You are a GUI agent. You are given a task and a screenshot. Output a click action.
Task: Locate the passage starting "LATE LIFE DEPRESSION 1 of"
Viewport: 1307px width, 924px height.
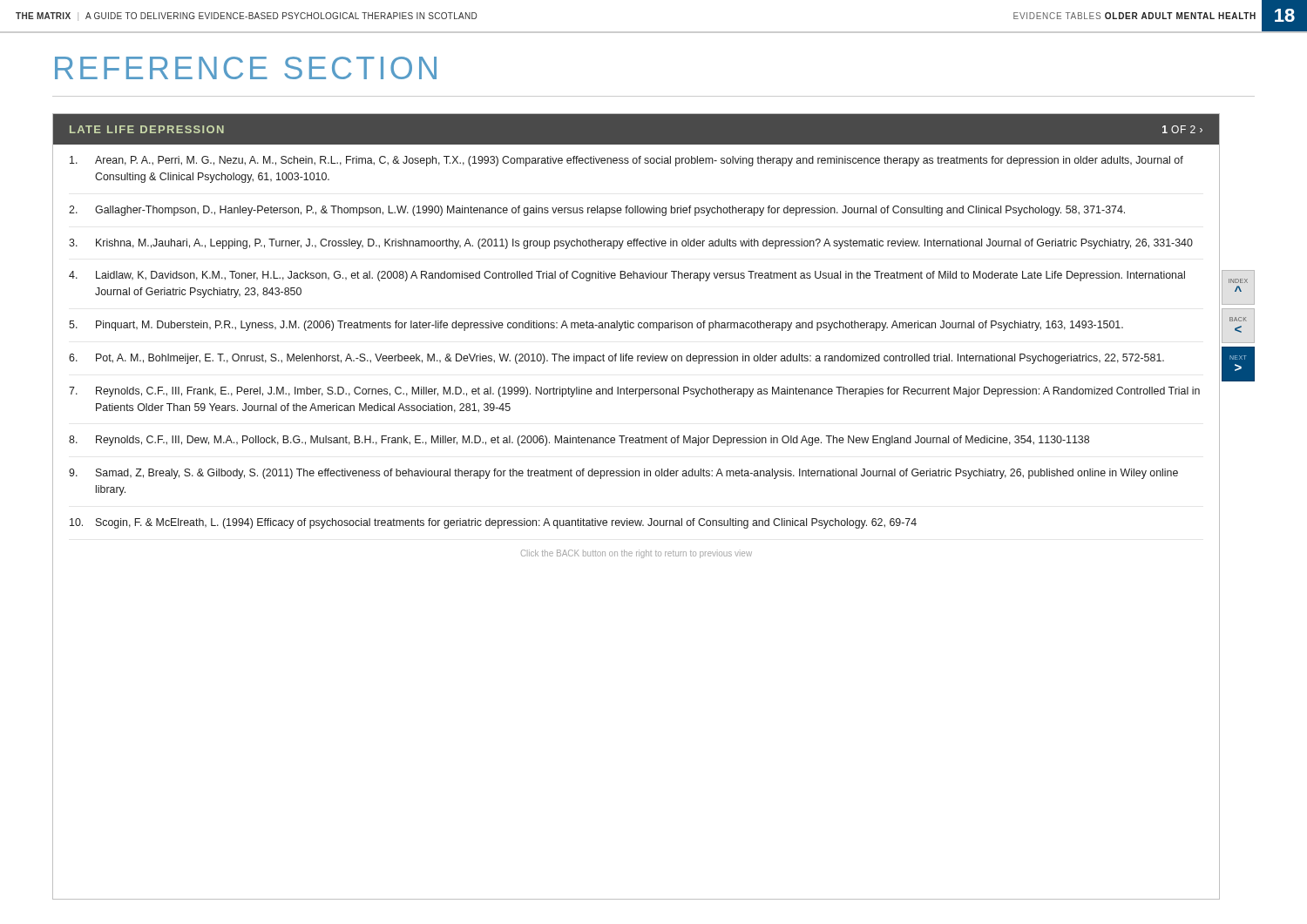pos(145,128)
